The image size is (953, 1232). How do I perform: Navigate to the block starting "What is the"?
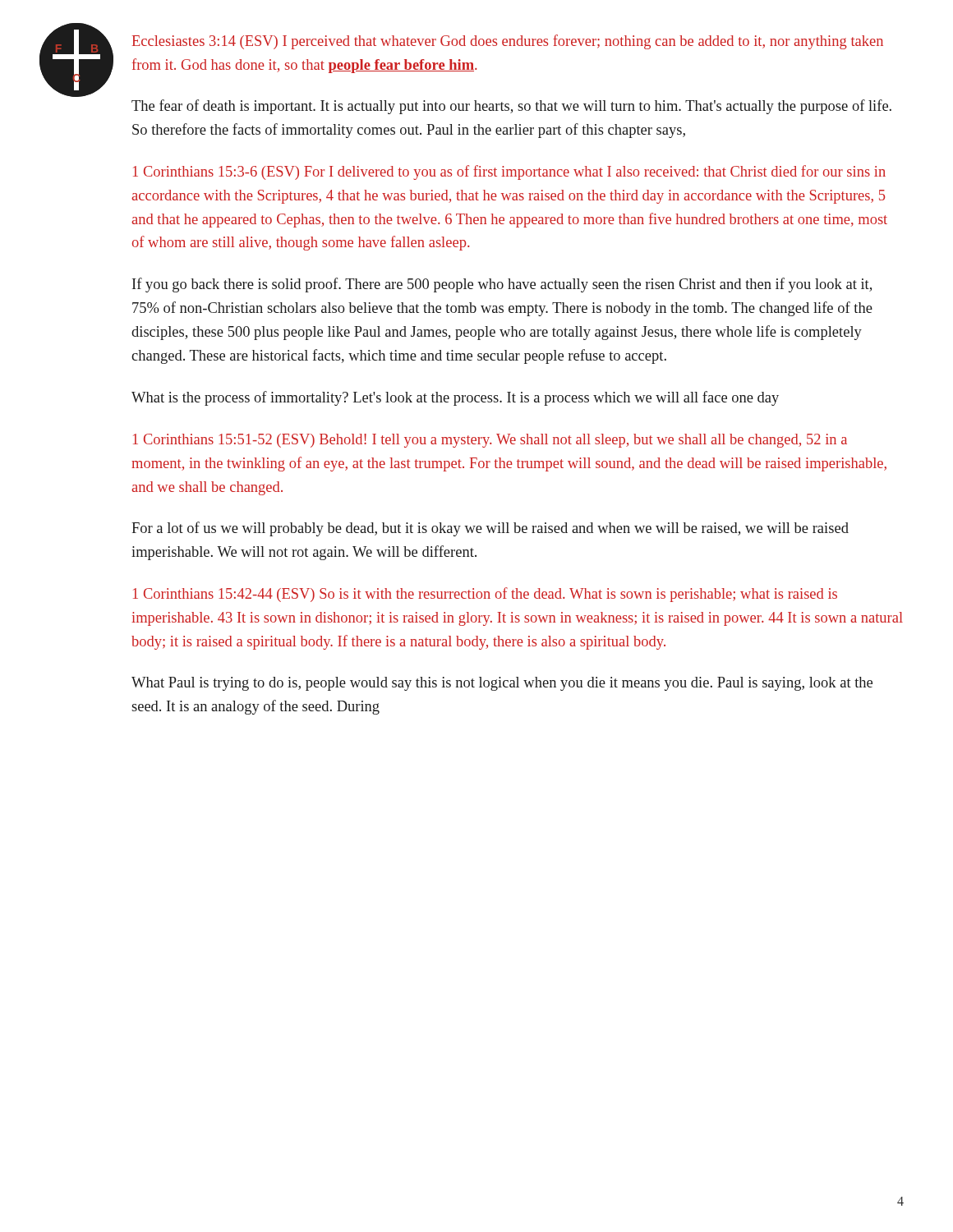[x=455, y=398]
